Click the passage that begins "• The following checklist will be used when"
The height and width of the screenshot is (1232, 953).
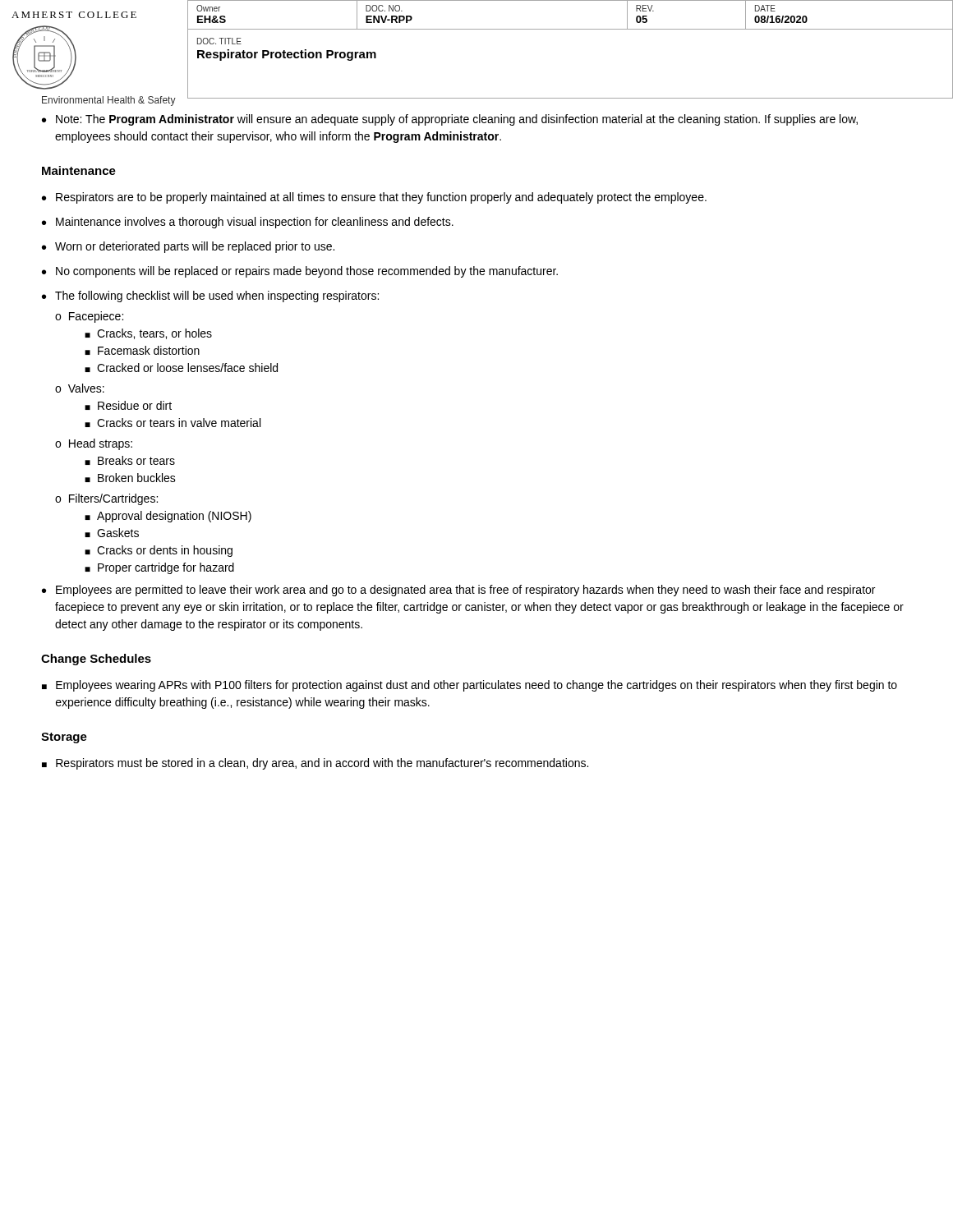210,297
